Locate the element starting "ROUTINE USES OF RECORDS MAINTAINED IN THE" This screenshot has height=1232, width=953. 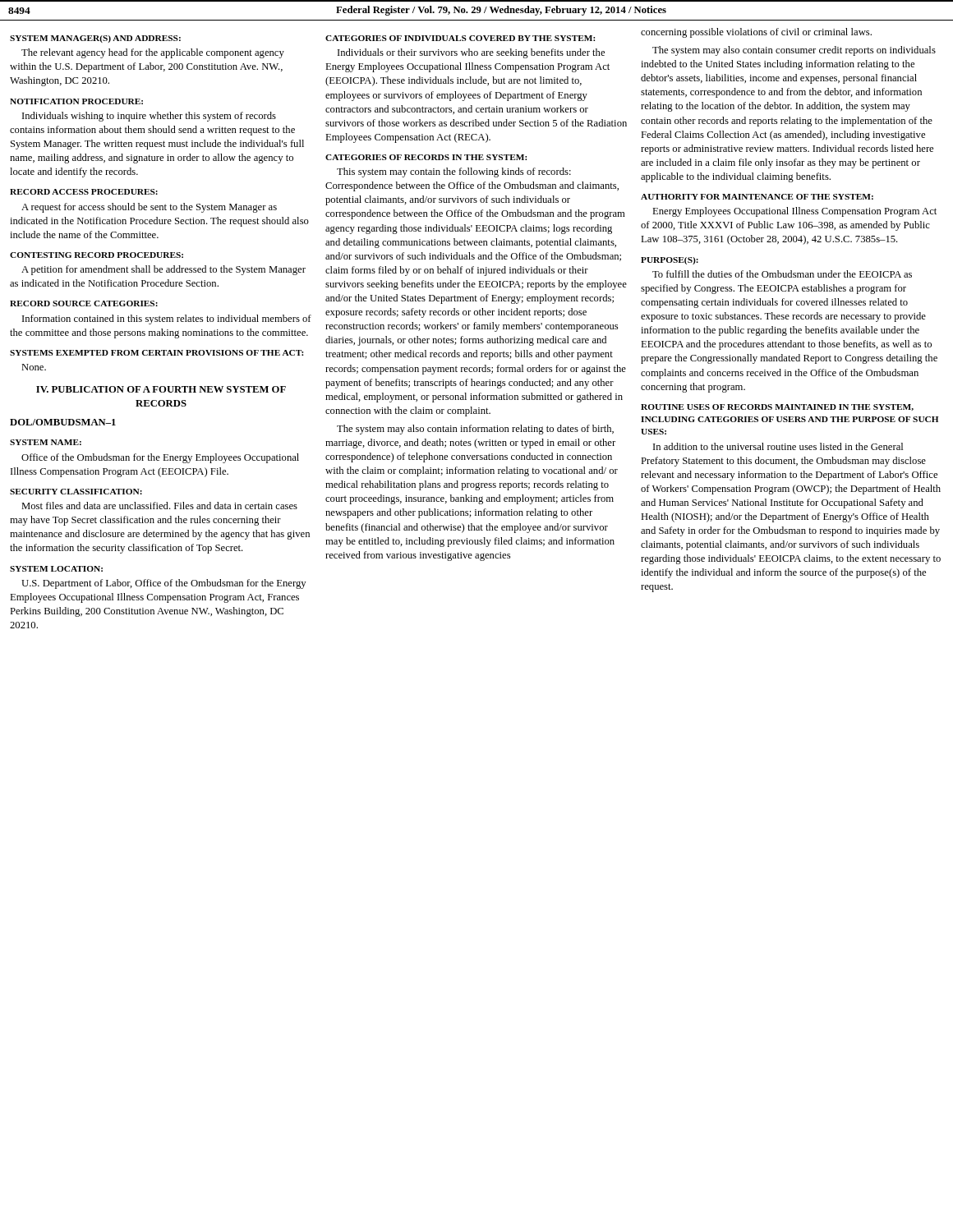pos(790,419)
